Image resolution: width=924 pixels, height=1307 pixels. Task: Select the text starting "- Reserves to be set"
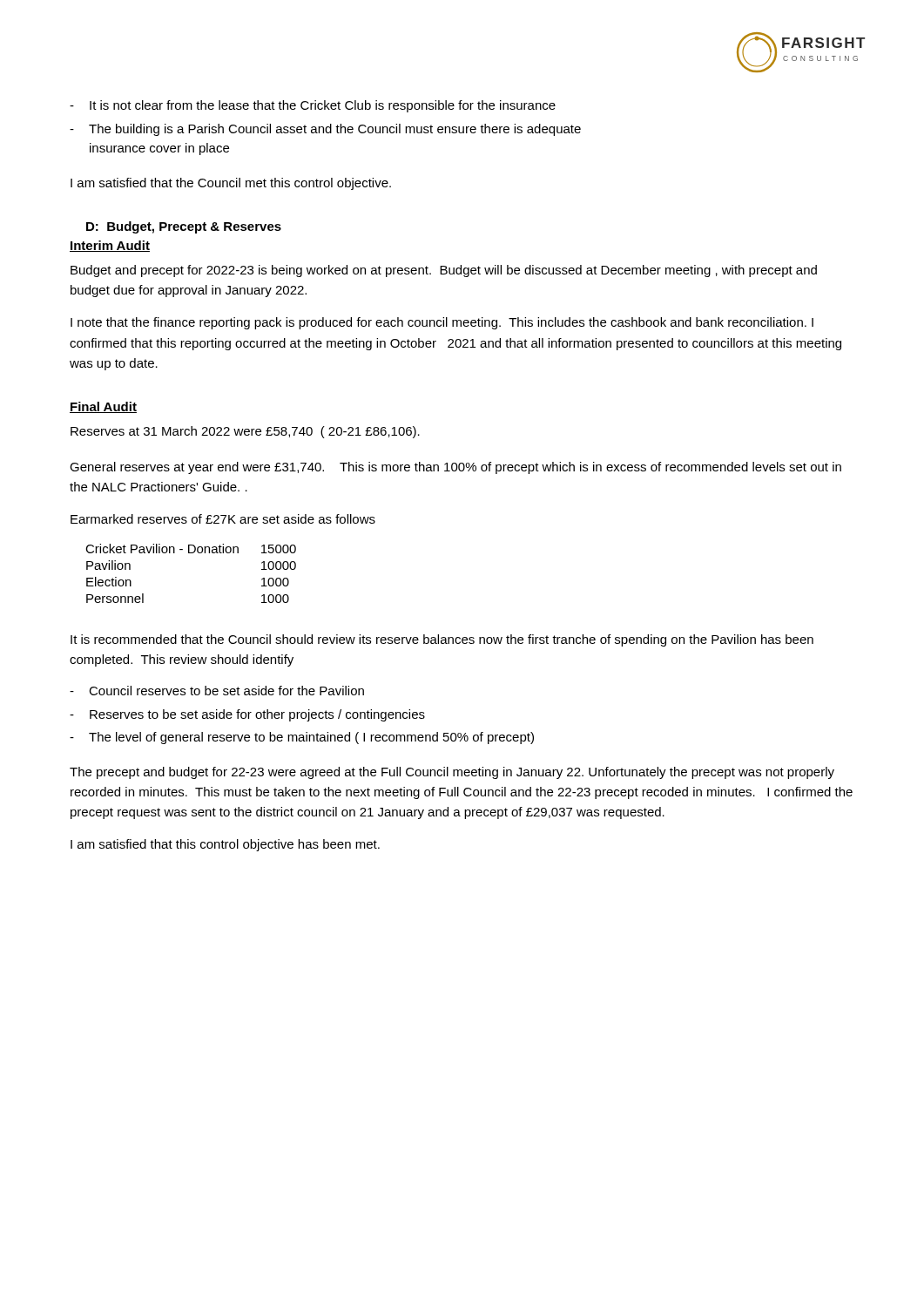[247, 715]
